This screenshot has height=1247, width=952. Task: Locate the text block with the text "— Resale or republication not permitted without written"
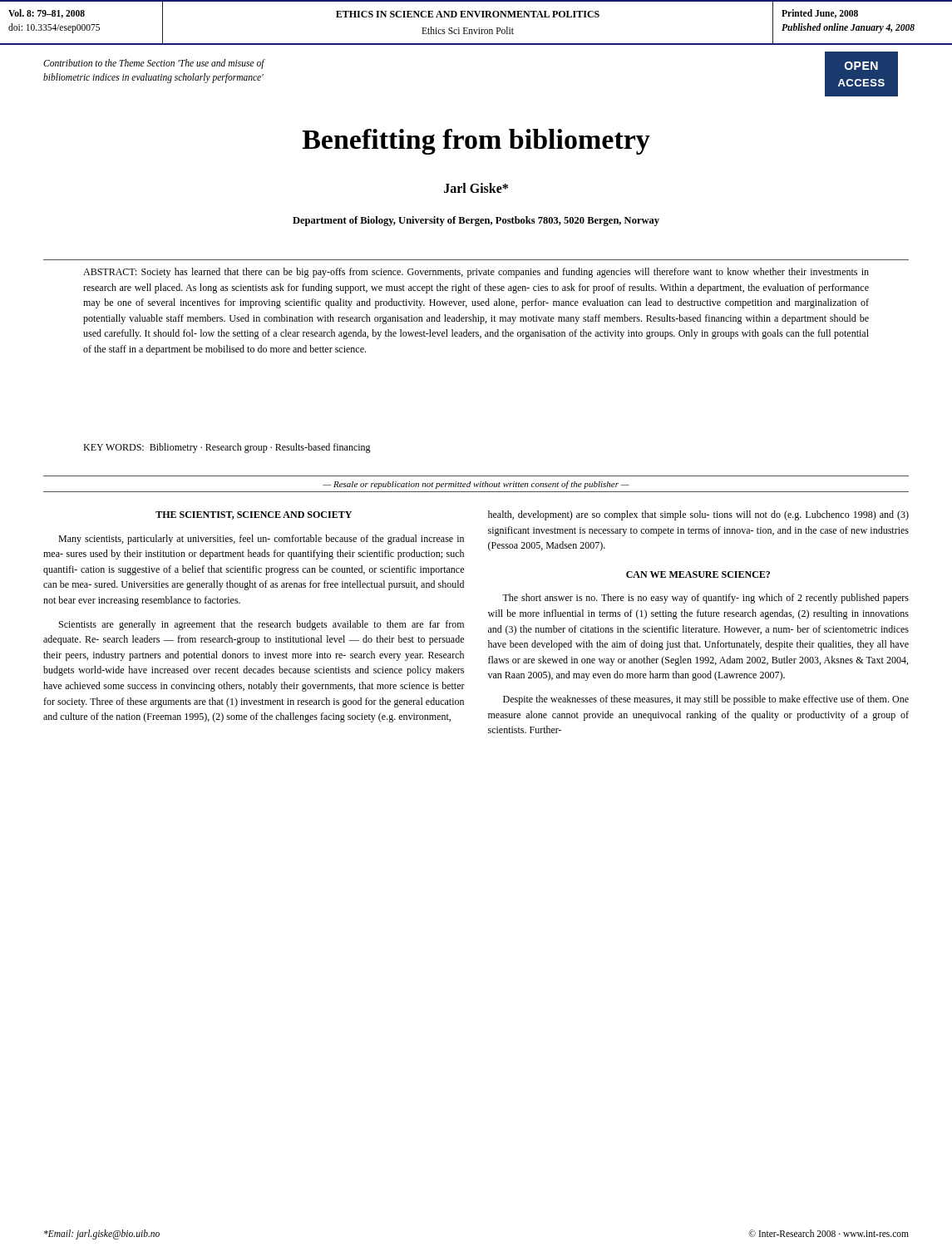pos(476,484)
